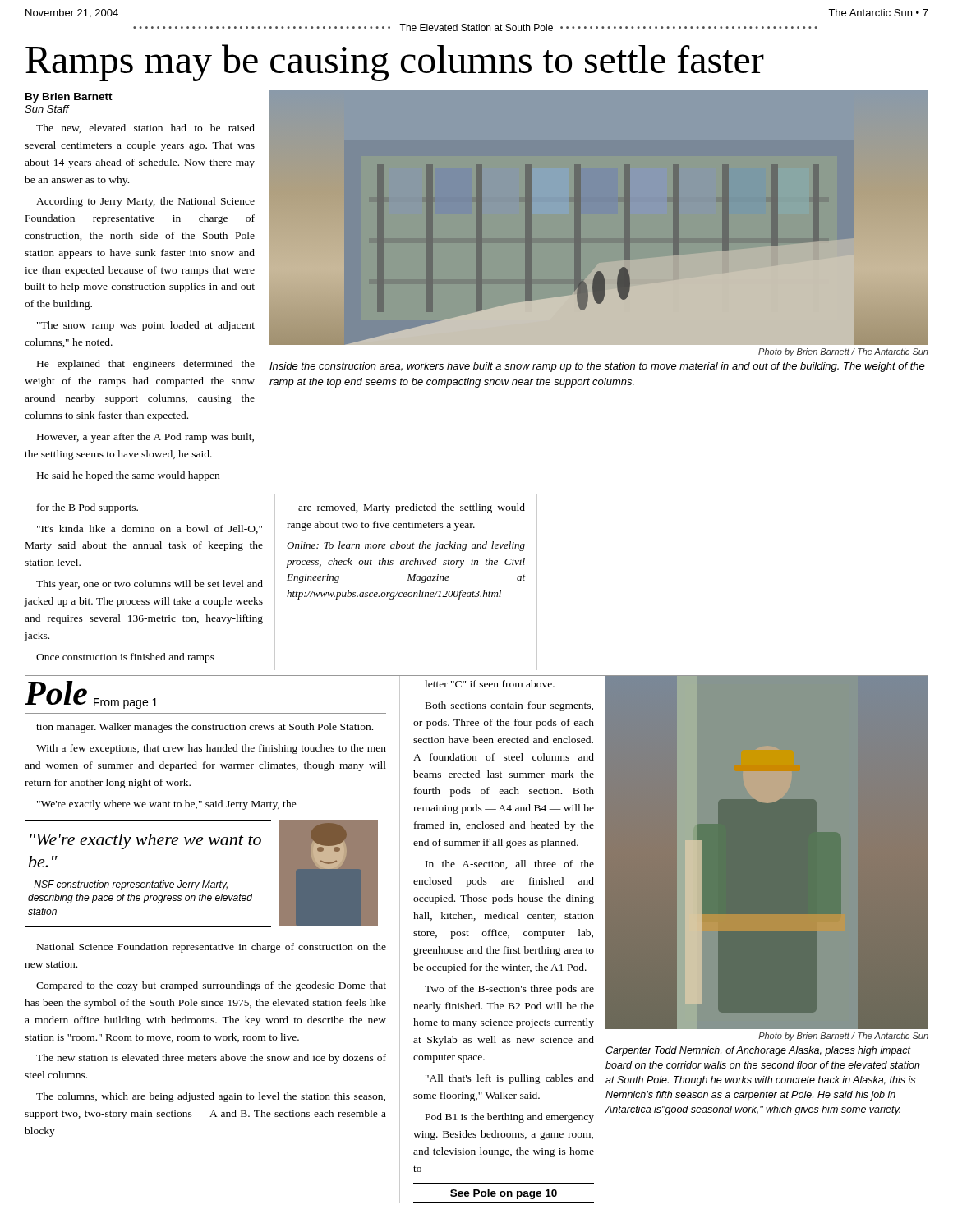This screenshot has height=1232, width=953.
Task: Click on the caption with the text "Carpenter Todd Nemnich,"
Action: tap(763, 1080)
